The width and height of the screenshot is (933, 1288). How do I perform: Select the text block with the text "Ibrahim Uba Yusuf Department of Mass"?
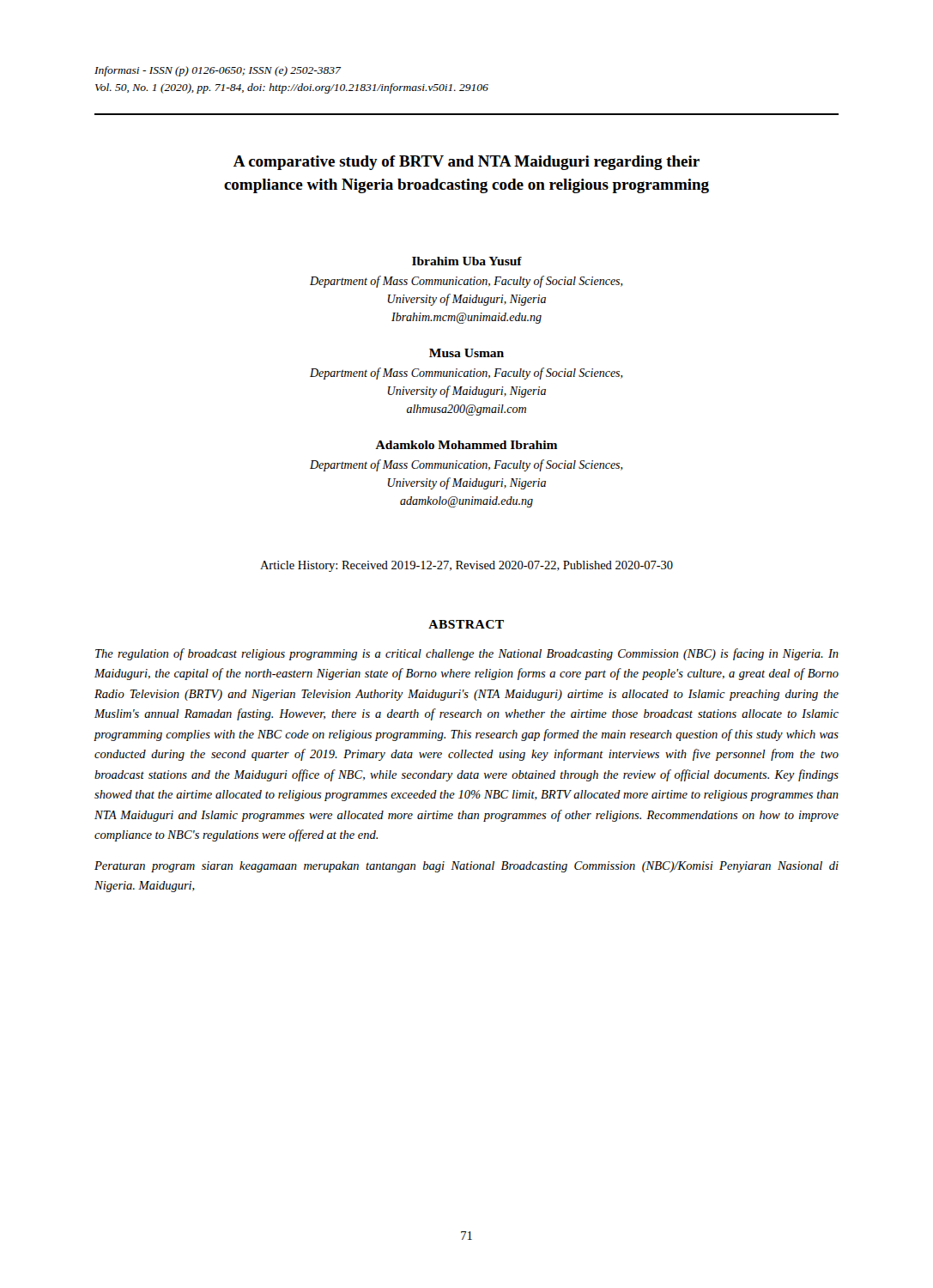[x=466, y=290]
